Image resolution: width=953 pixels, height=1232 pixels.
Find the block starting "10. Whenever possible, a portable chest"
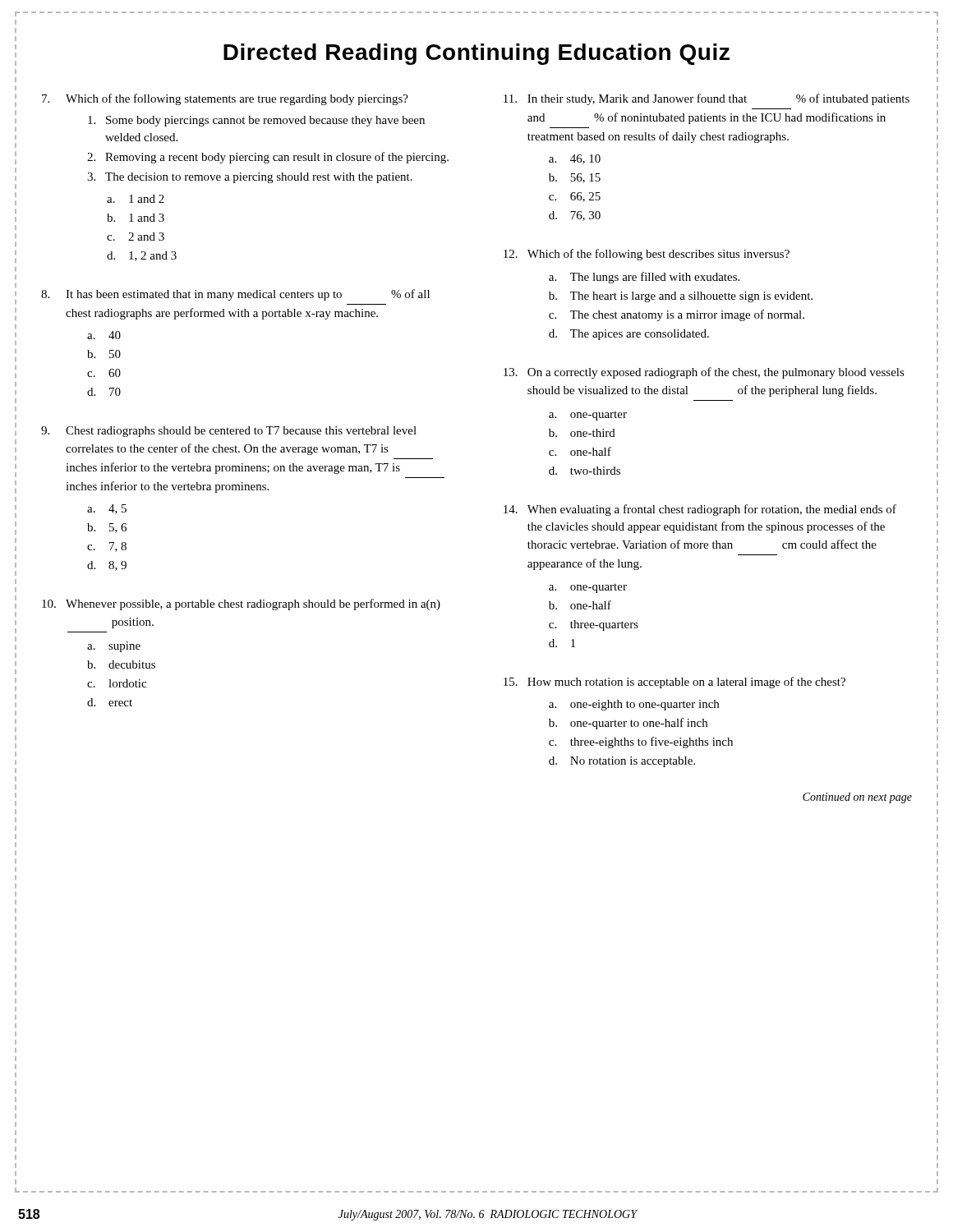(241, 605)
